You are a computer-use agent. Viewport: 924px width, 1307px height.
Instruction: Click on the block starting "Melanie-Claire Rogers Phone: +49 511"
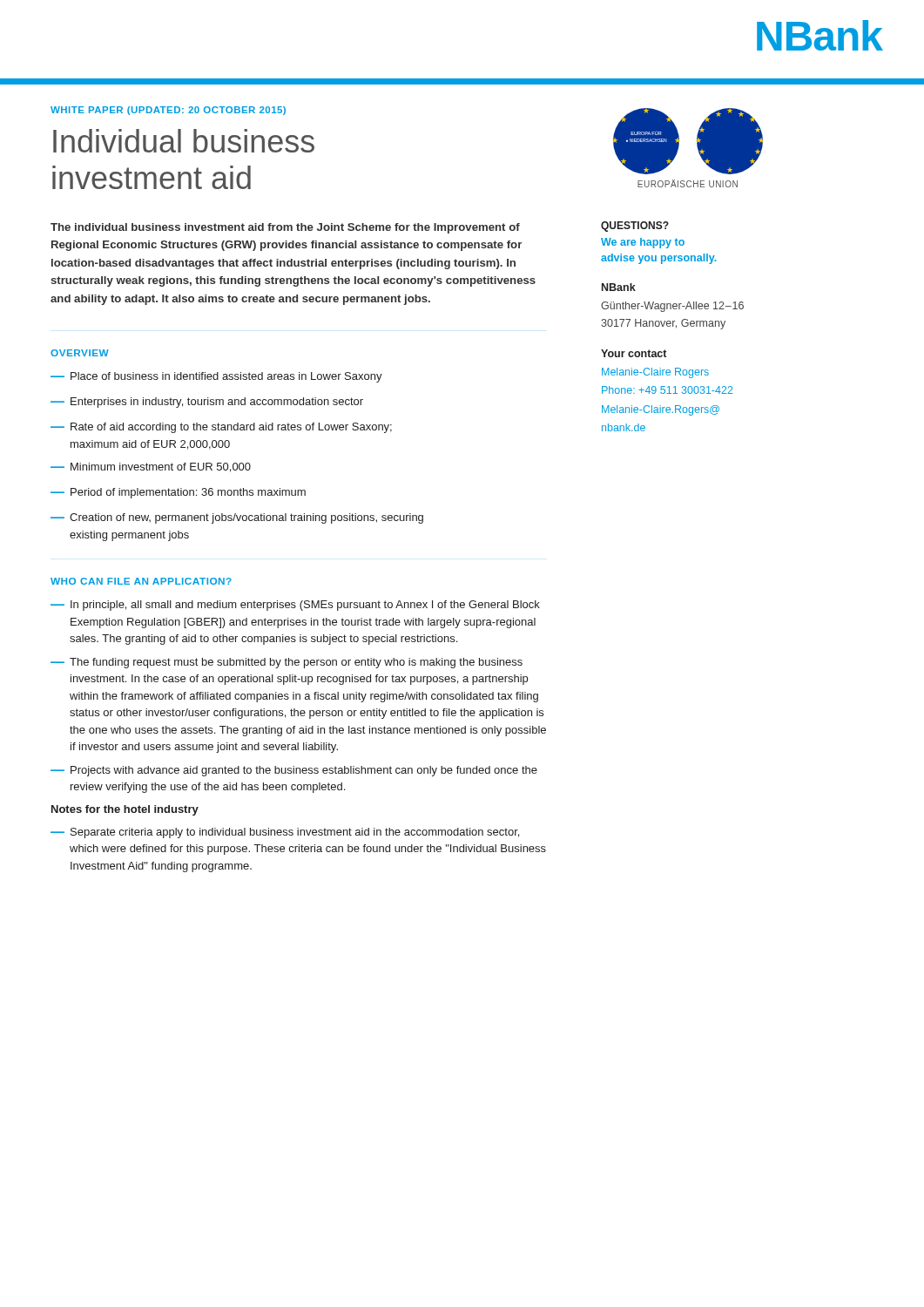coord(667,400)
